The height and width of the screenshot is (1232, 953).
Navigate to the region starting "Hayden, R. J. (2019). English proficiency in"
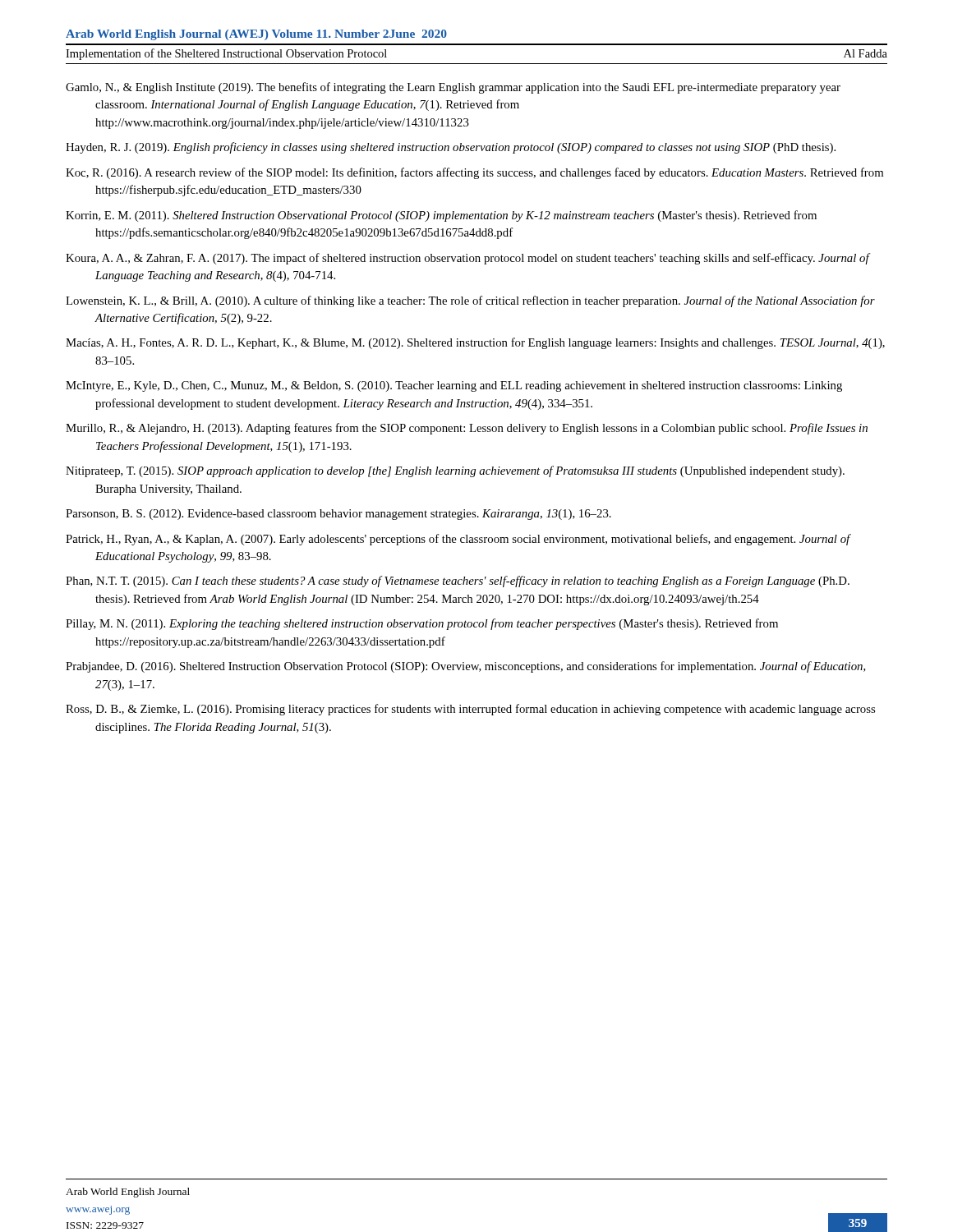[x=451, y=147]
